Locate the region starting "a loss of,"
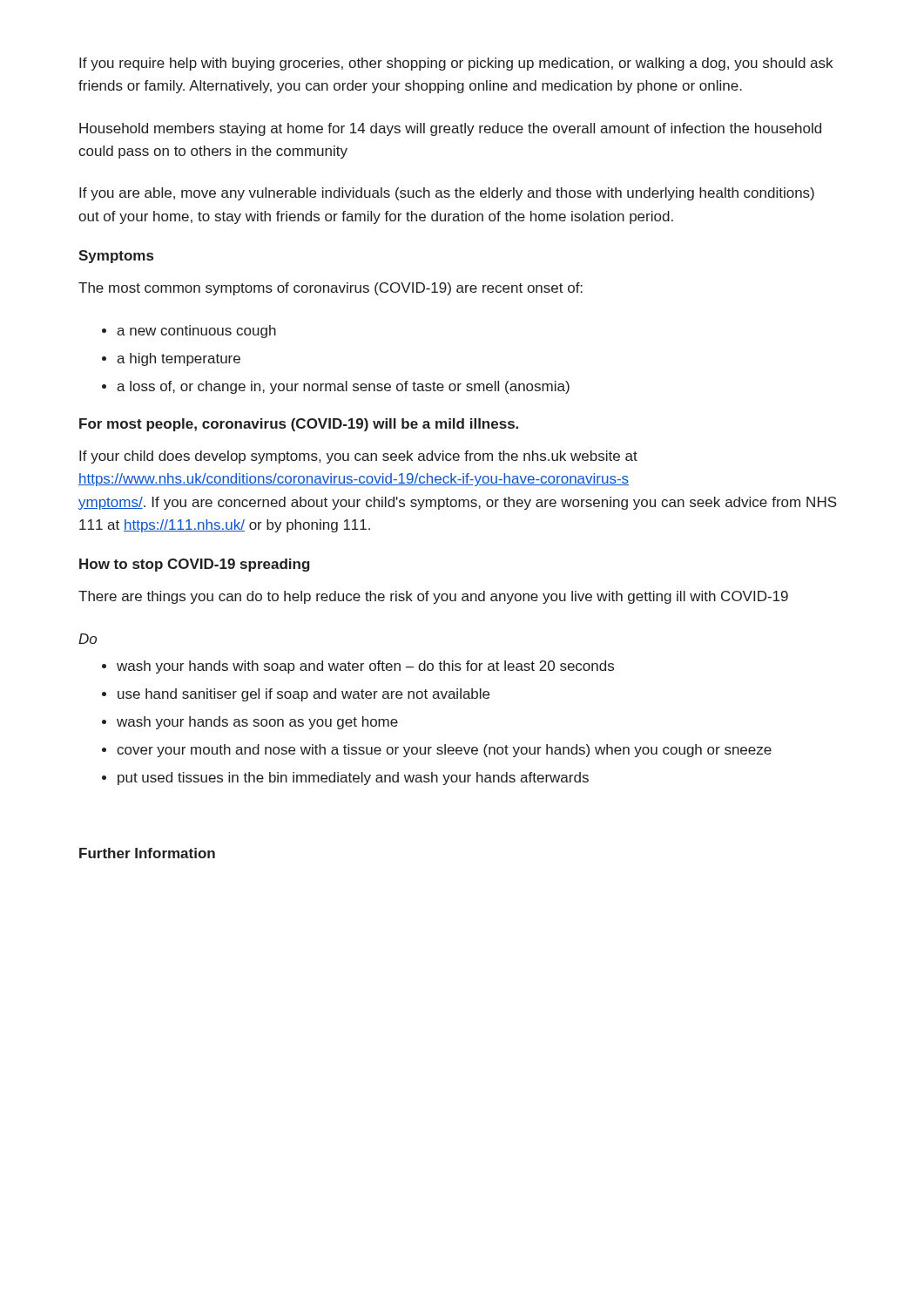This screenshot has width=924, height=1307. (343, 387)
